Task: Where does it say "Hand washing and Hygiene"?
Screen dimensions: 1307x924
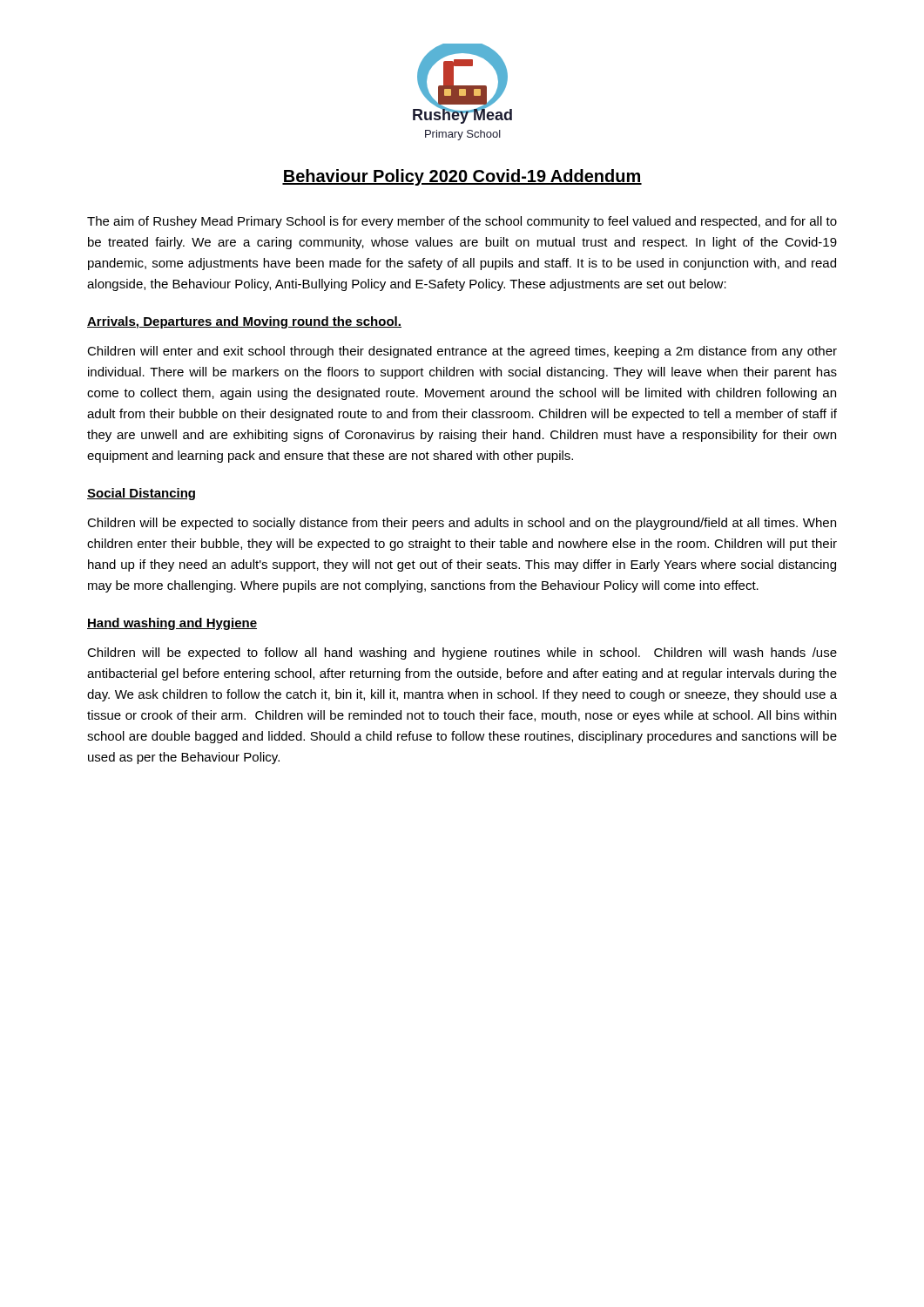Action: click(x=172, y=623)
